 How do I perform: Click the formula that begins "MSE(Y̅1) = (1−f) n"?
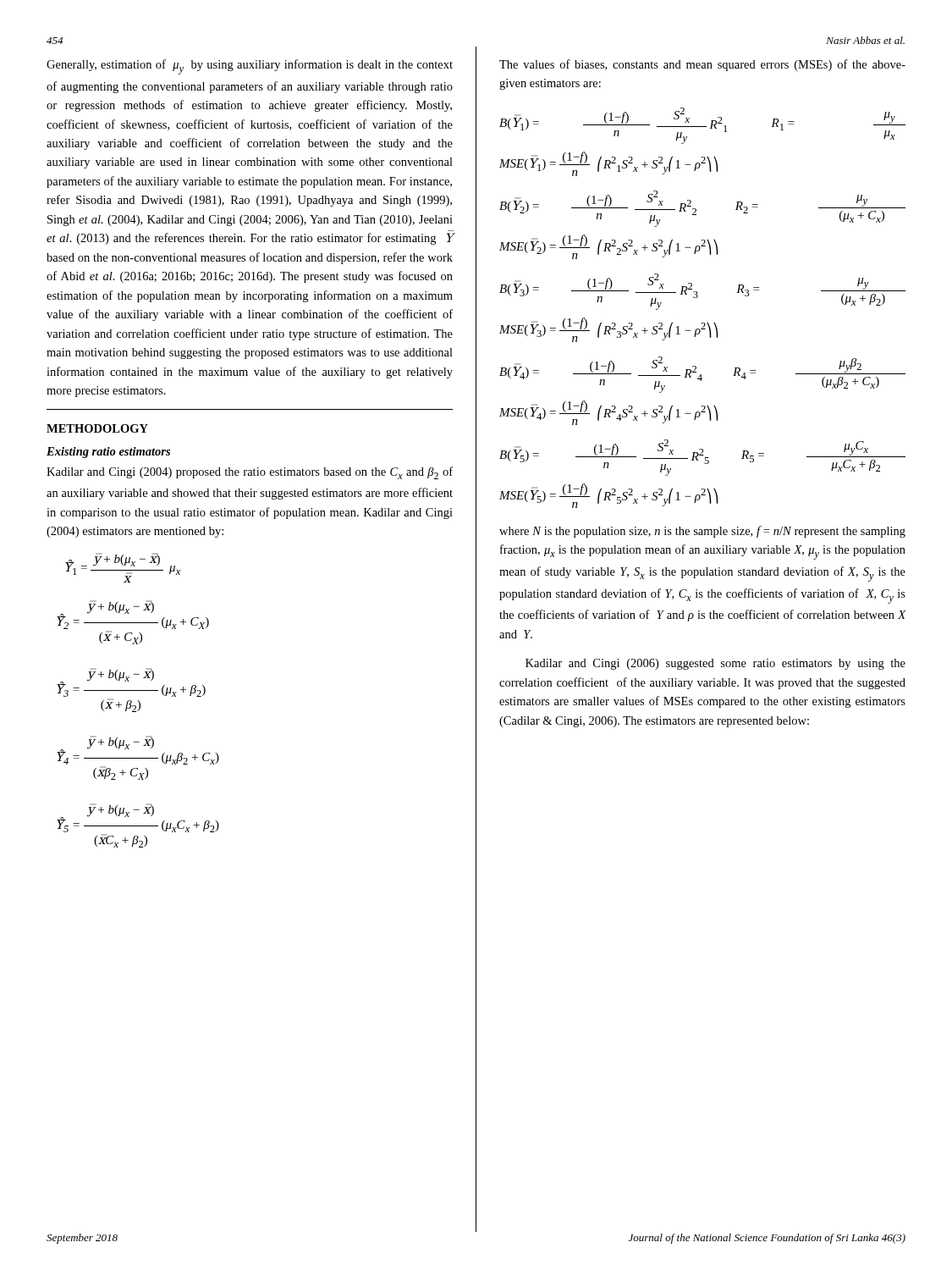coord(609,165)
